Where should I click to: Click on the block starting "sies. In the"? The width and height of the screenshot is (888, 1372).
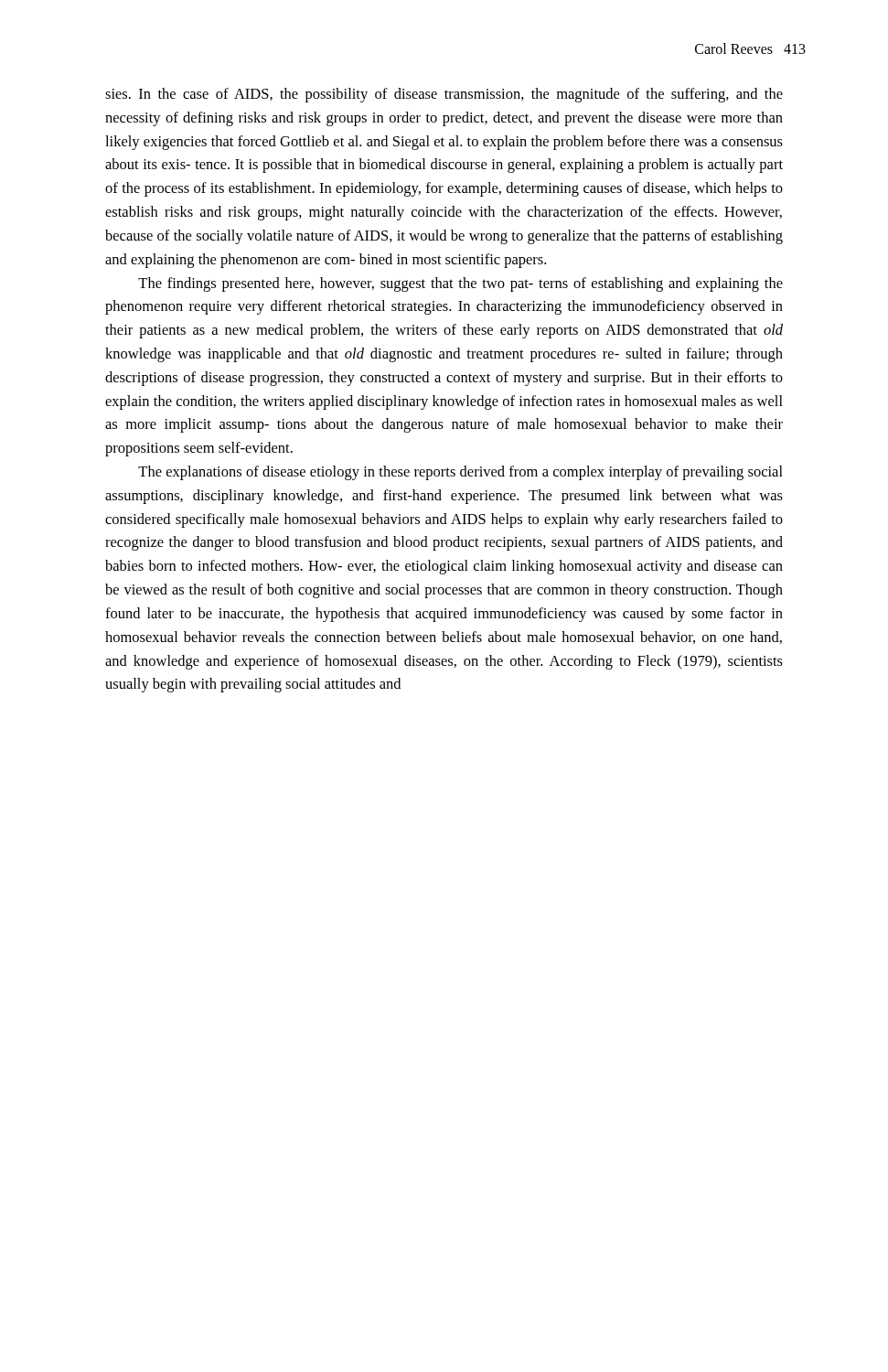point(444,389)
